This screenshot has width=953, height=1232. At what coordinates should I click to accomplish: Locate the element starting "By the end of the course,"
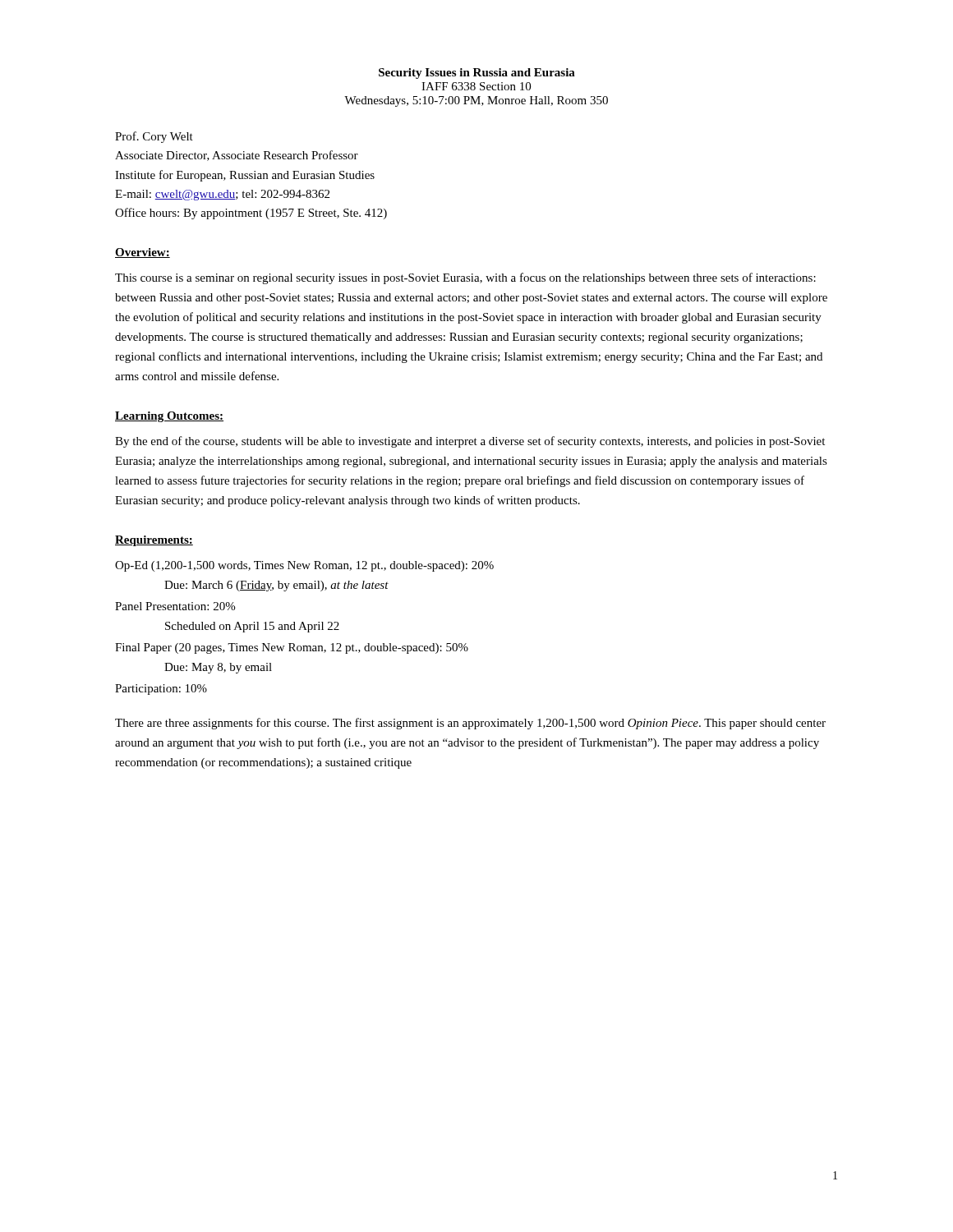click(x=471, y=471)
